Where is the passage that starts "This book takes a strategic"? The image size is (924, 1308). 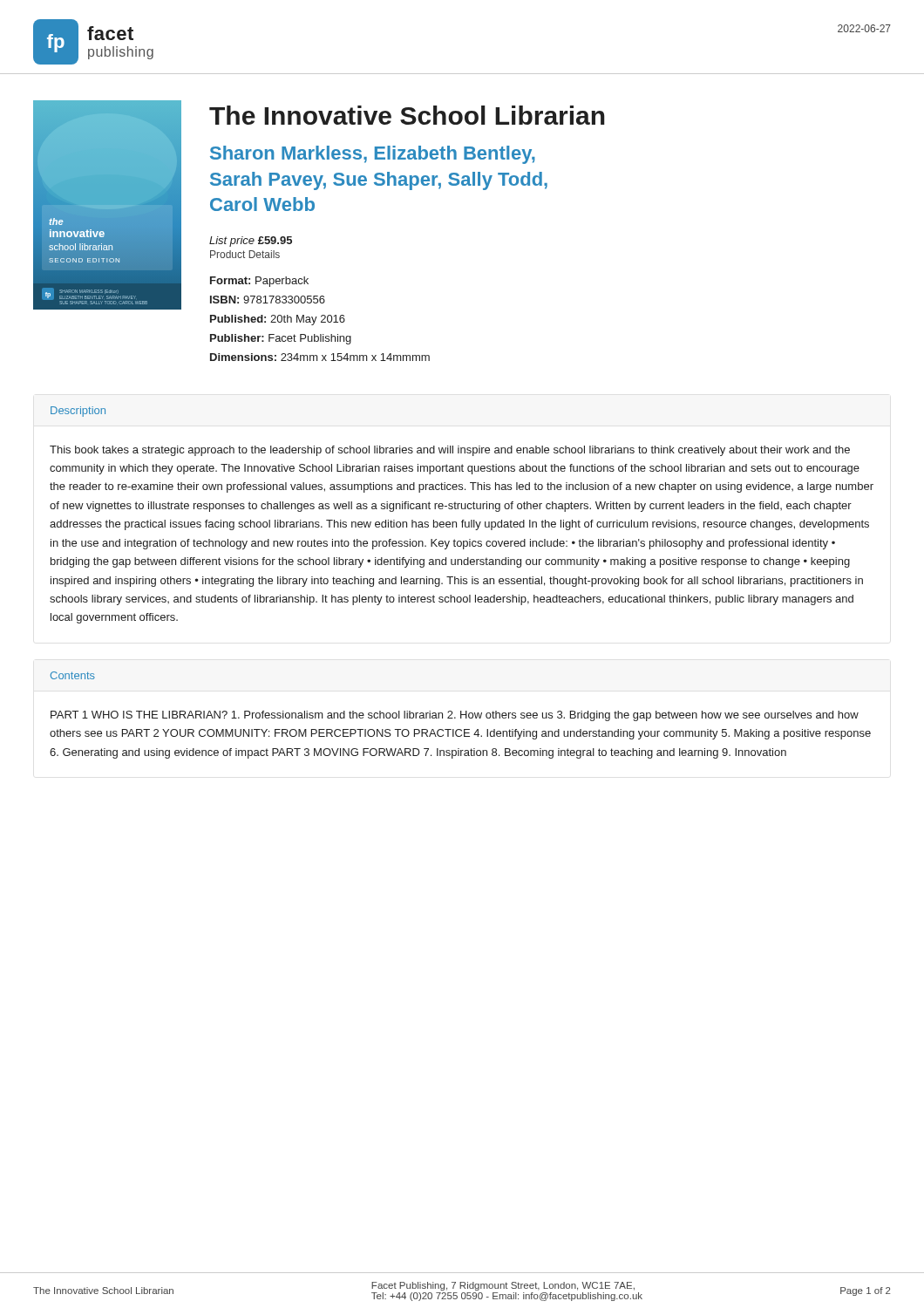click(462, 533)
